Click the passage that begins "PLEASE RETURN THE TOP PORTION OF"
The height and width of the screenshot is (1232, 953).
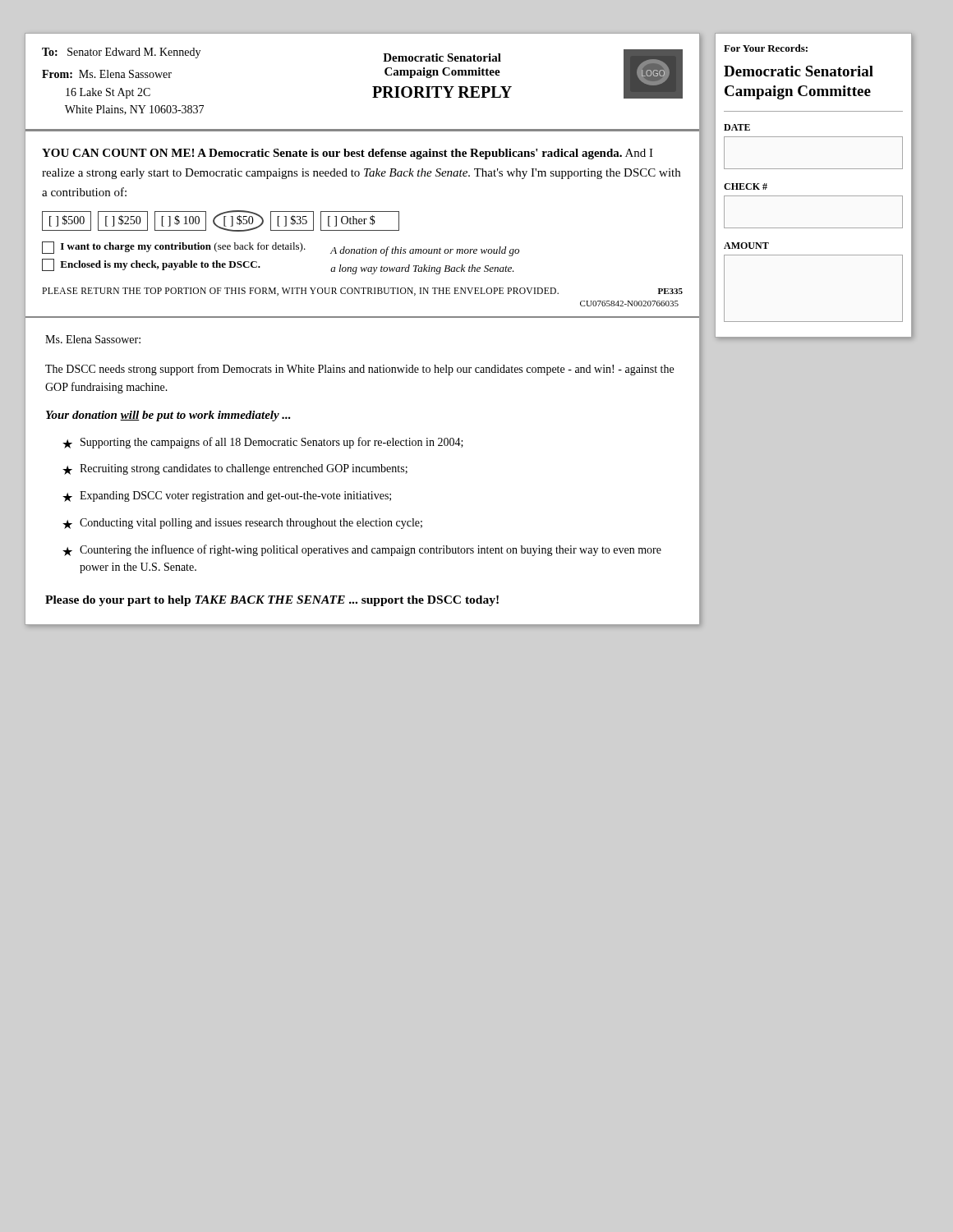(301, 291)
